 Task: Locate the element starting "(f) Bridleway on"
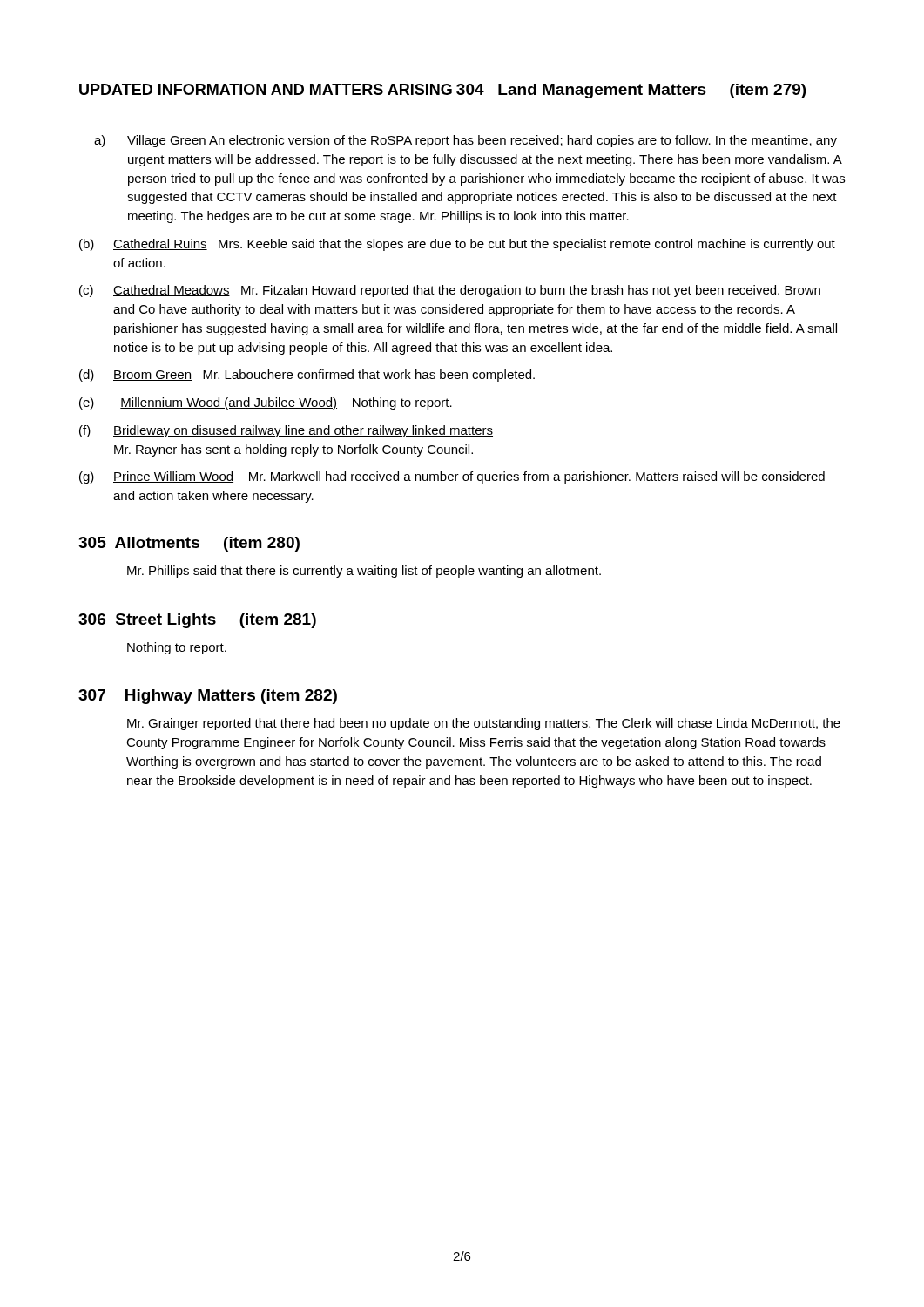[x=462, y=440]
